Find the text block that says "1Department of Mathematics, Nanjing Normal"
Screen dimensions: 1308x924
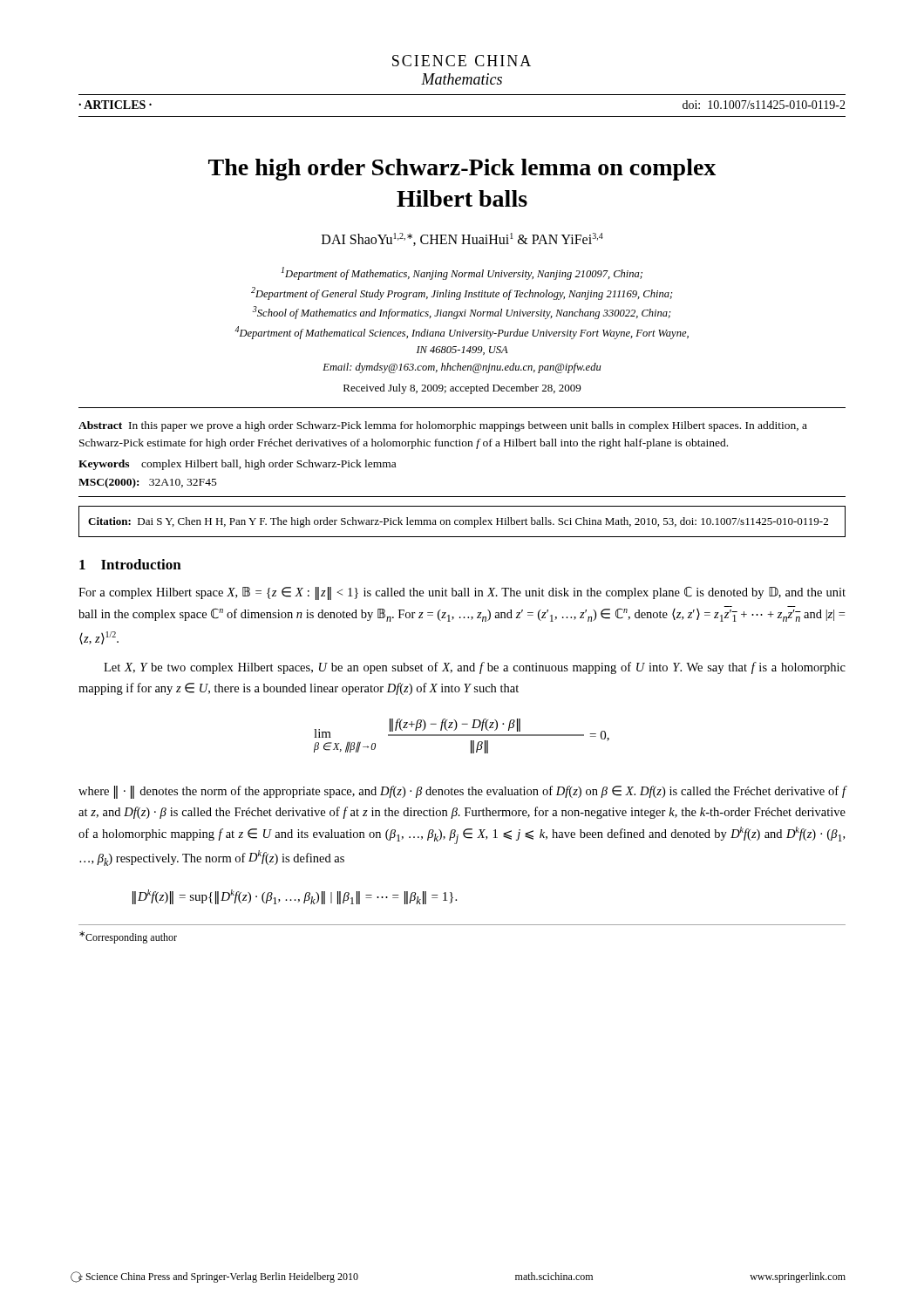point(462,319)
